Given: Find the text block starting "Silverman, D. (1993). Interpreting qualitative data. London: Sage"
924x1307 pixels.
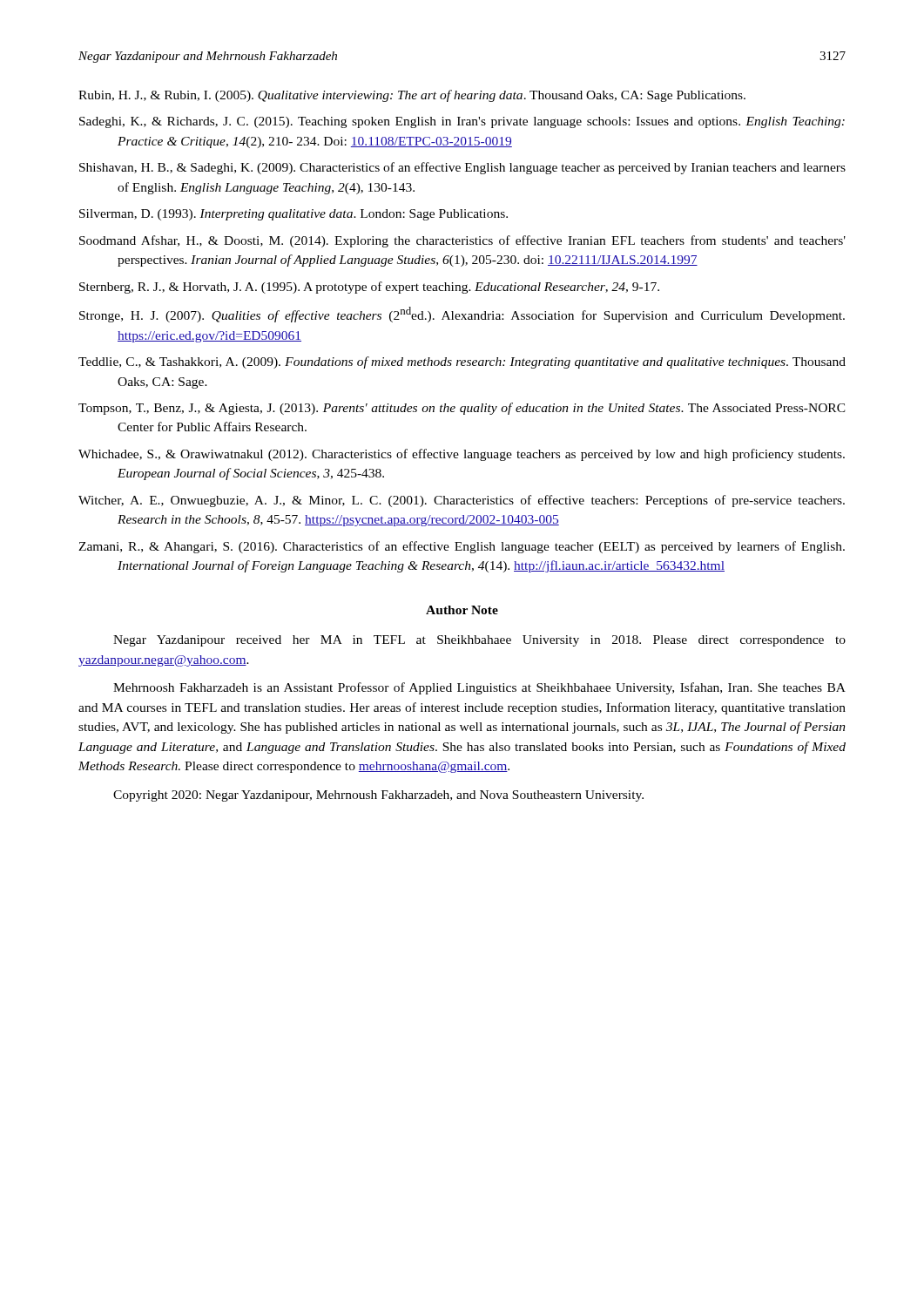Looking at the screenshot, I should tap(294, 213).
